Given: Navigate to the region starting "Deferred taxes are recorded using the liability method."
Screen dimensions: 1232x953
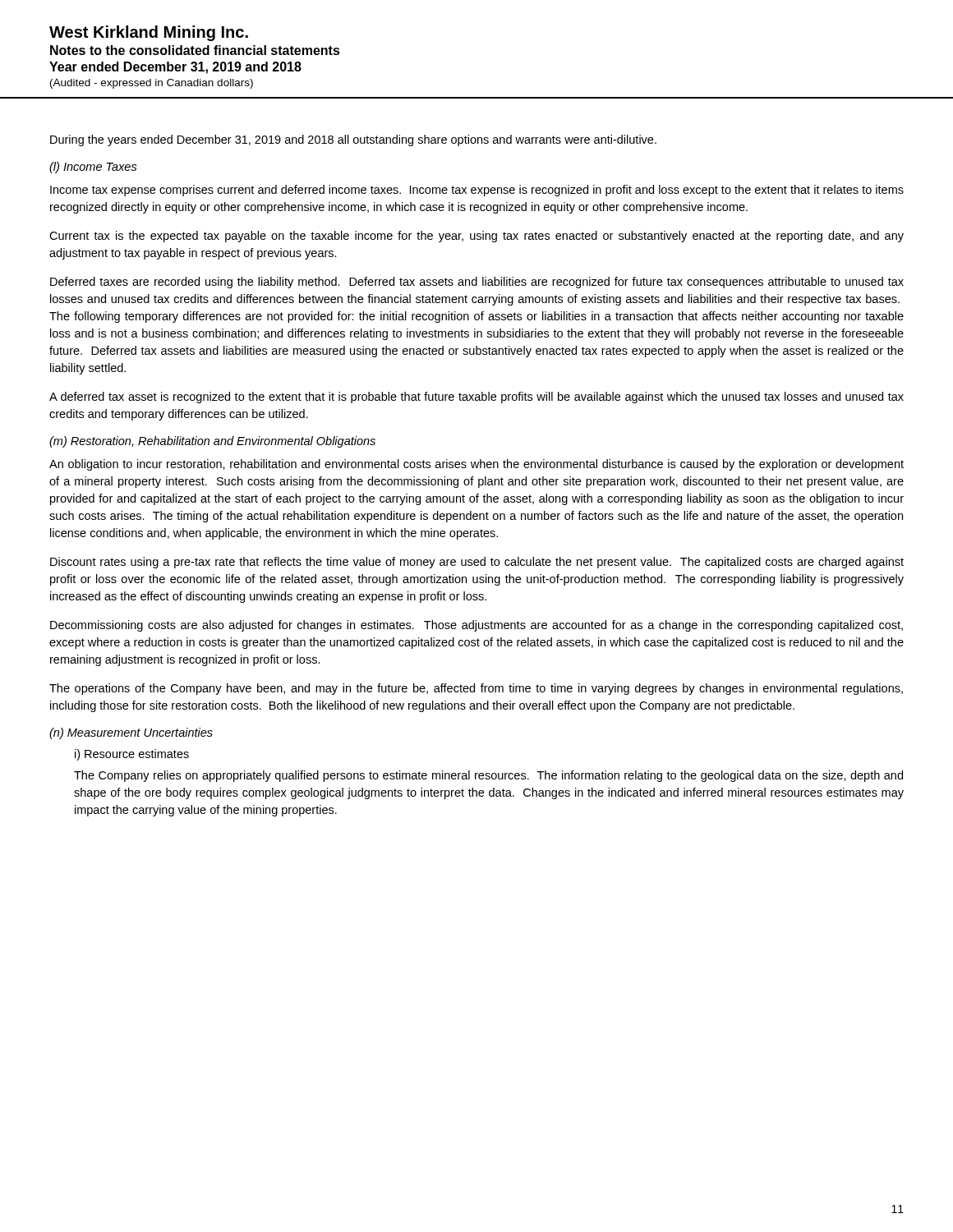Looking at the screenshot, I should pyautogui.click(x=476, y=325).
